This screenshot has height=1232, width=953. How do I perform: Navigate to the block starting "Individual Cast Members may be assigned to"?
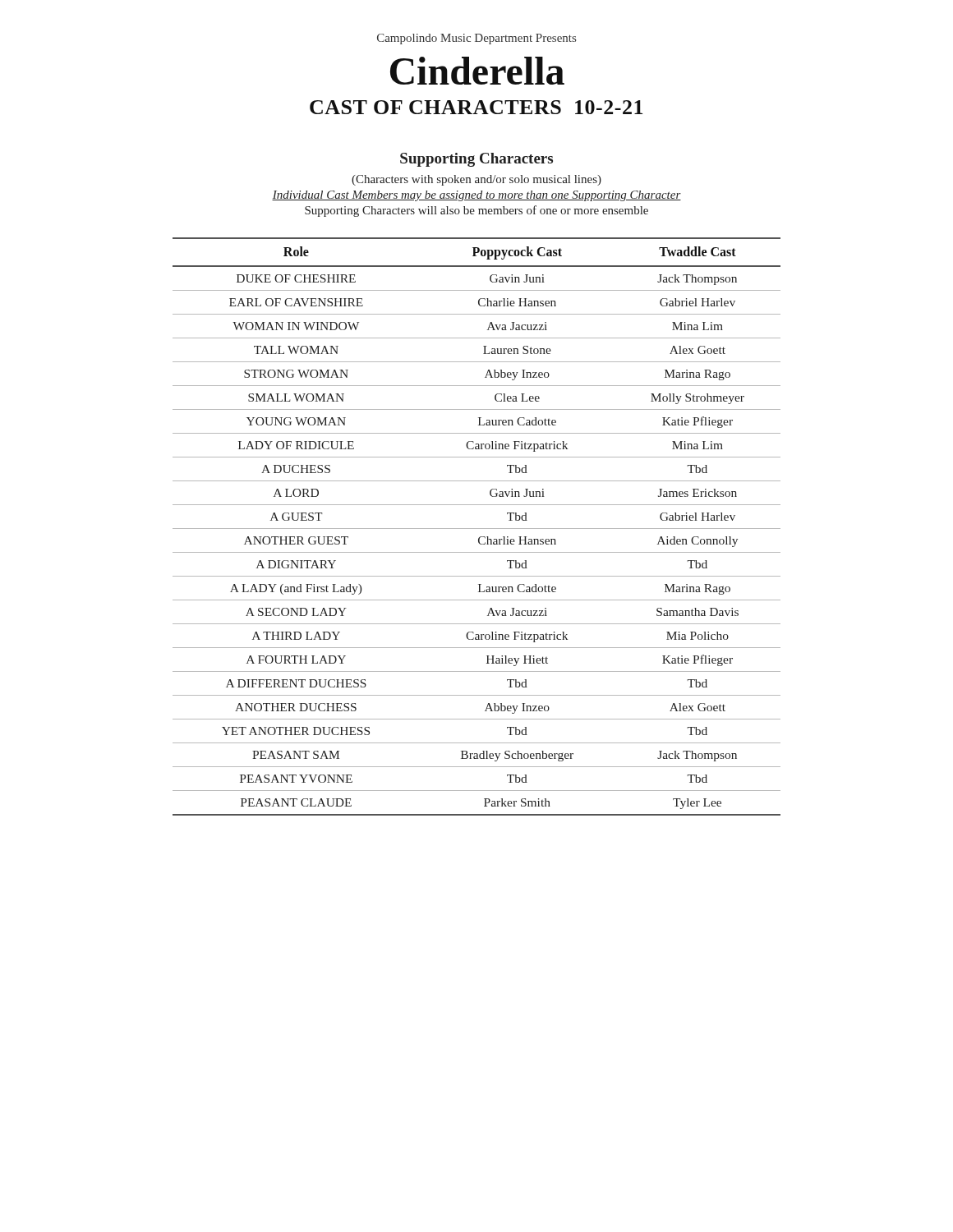(x=476, y=195)
